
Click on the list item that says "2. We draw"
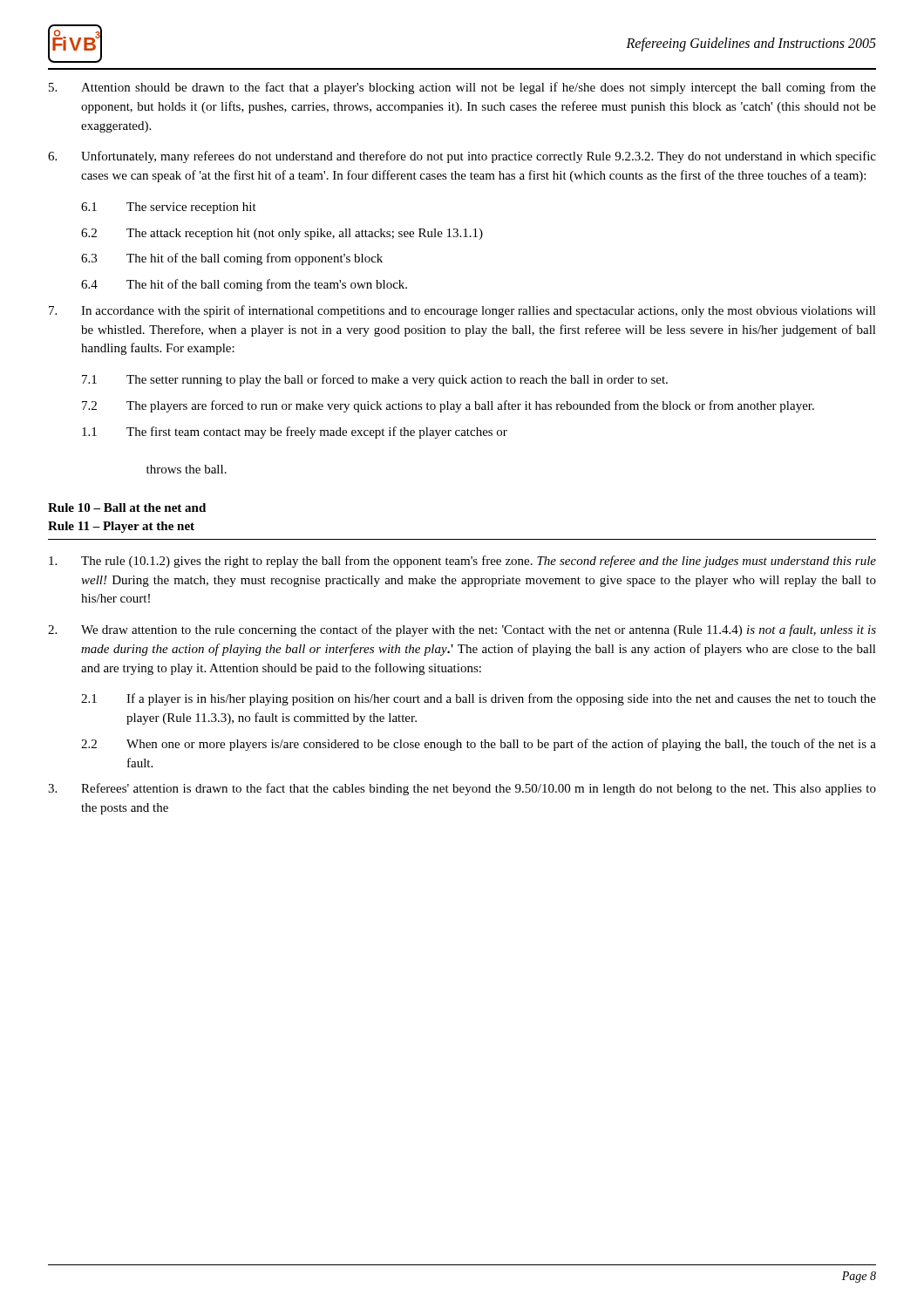click(462, 649)
